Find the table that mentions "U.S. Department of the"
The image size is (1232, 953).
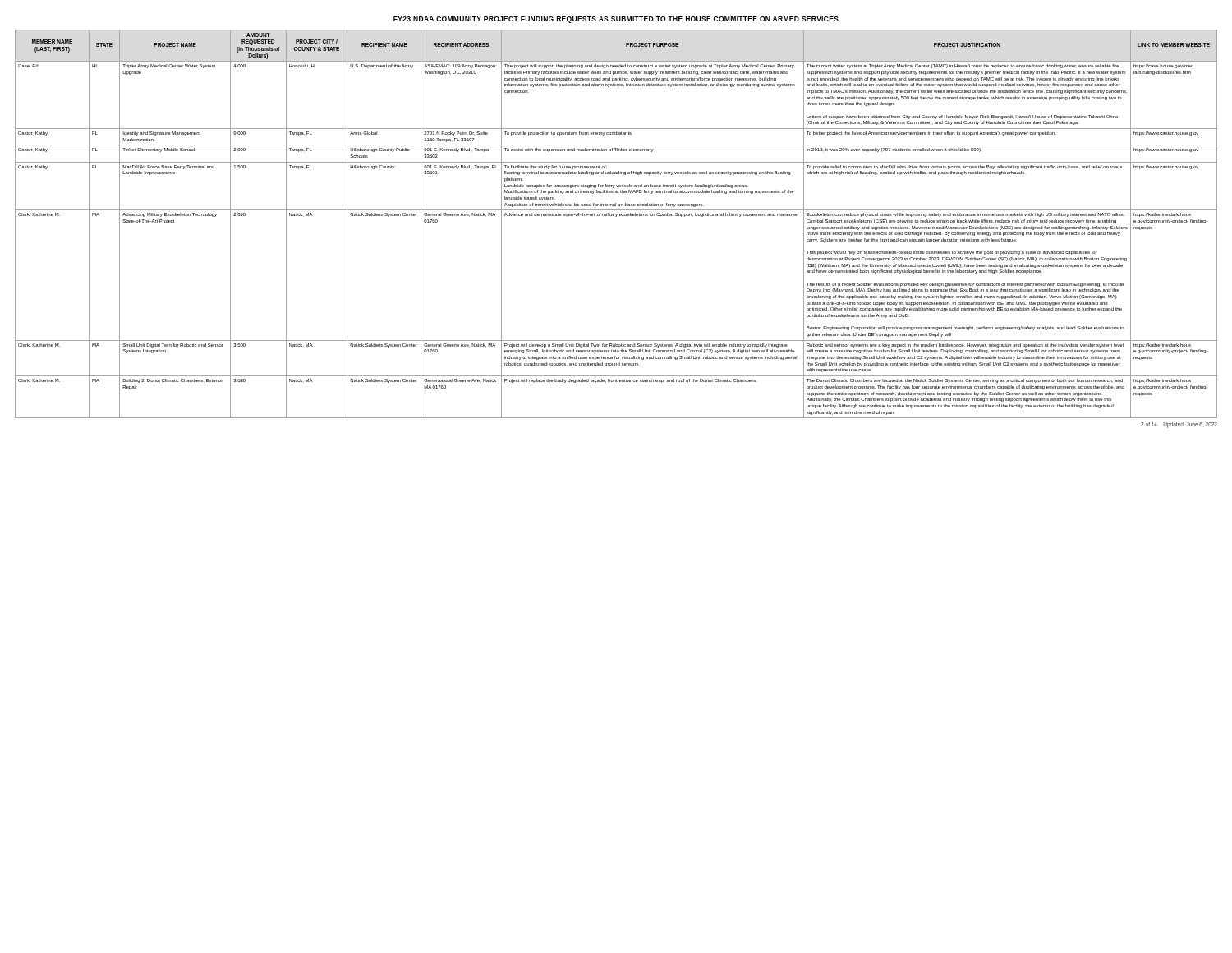coord(616,224)
